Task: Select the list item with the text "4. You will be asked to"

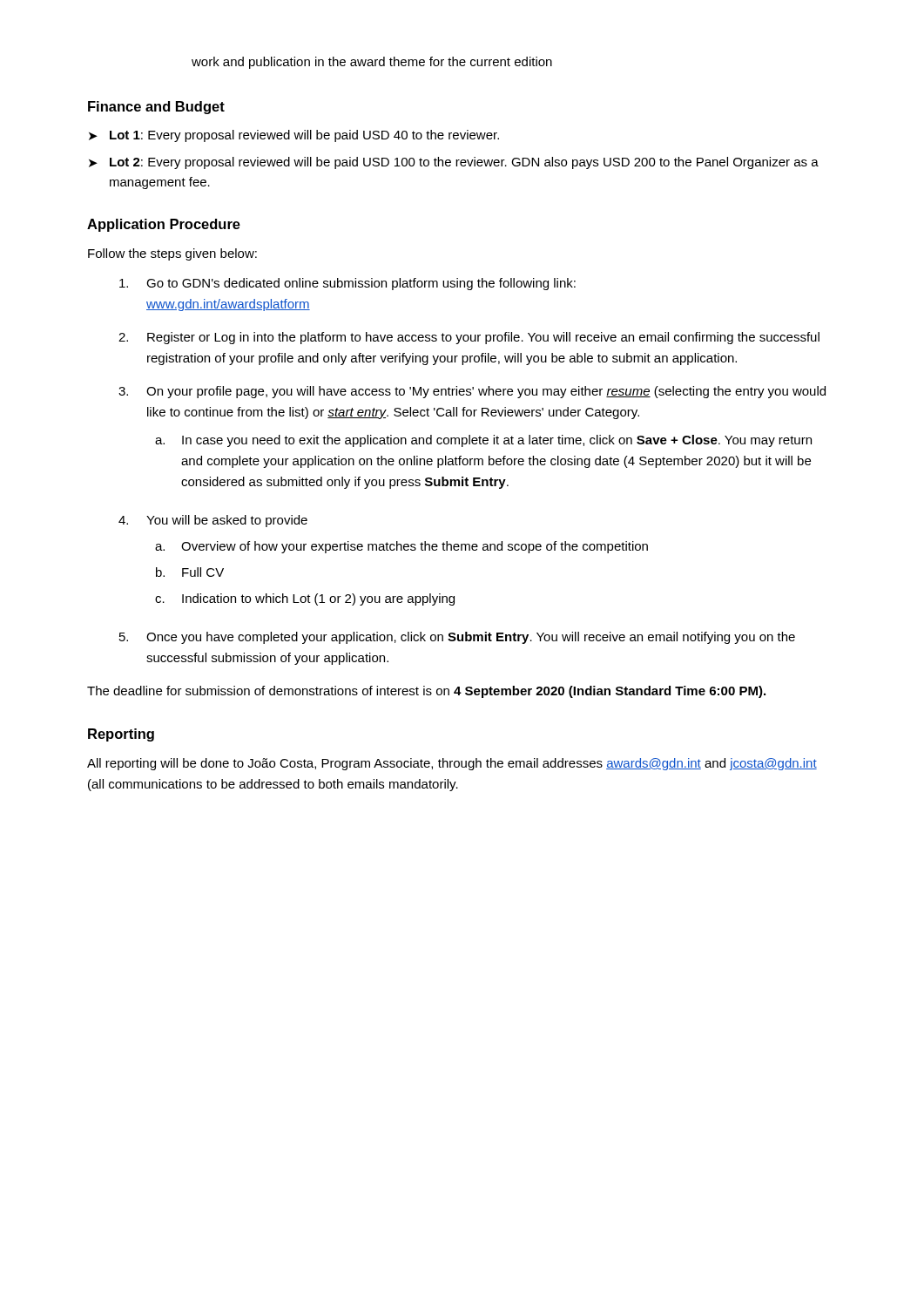Action: tap(213, 521)
